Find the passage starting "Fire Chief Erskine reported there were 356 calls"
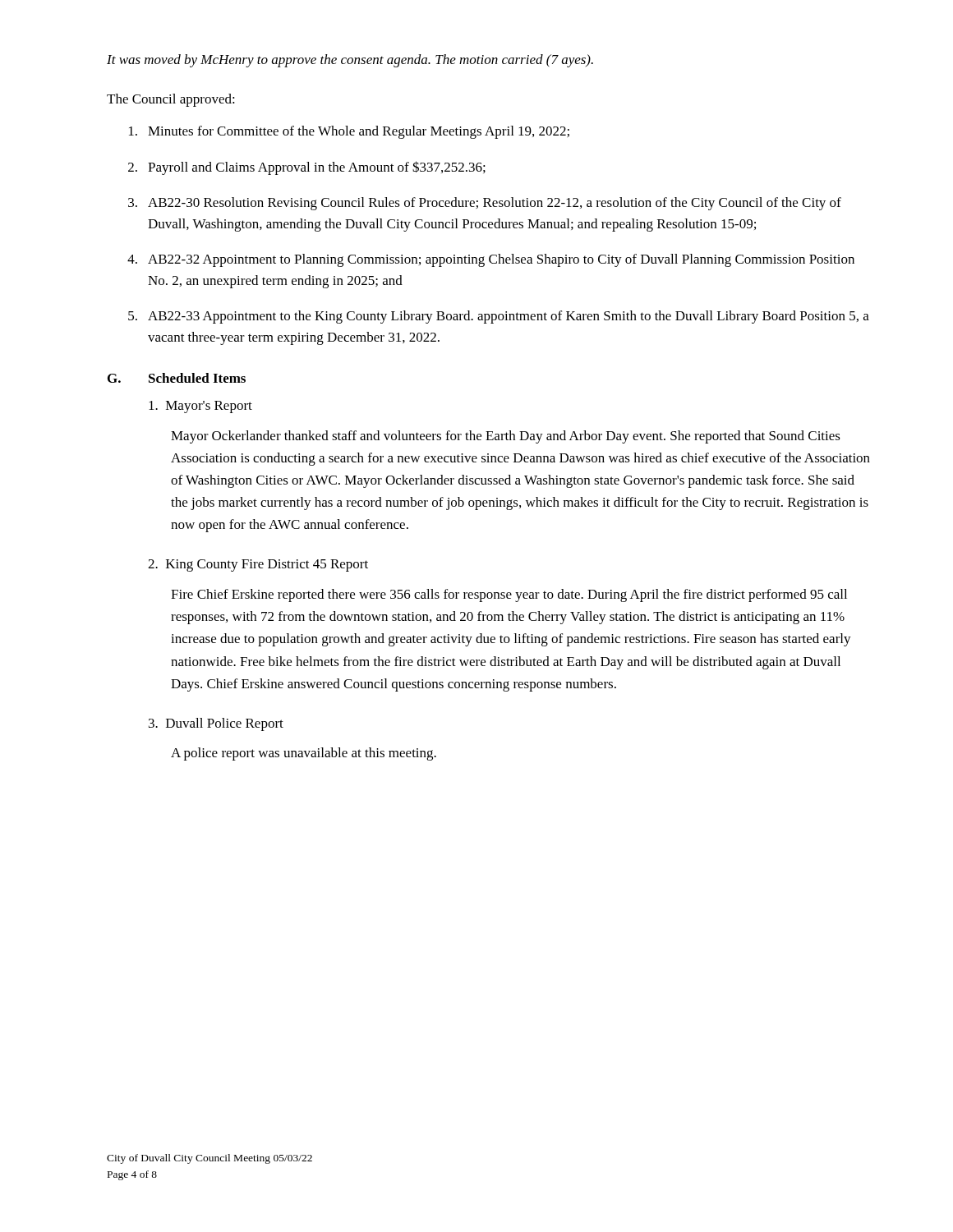953x1232 pixels. (511, 639)
